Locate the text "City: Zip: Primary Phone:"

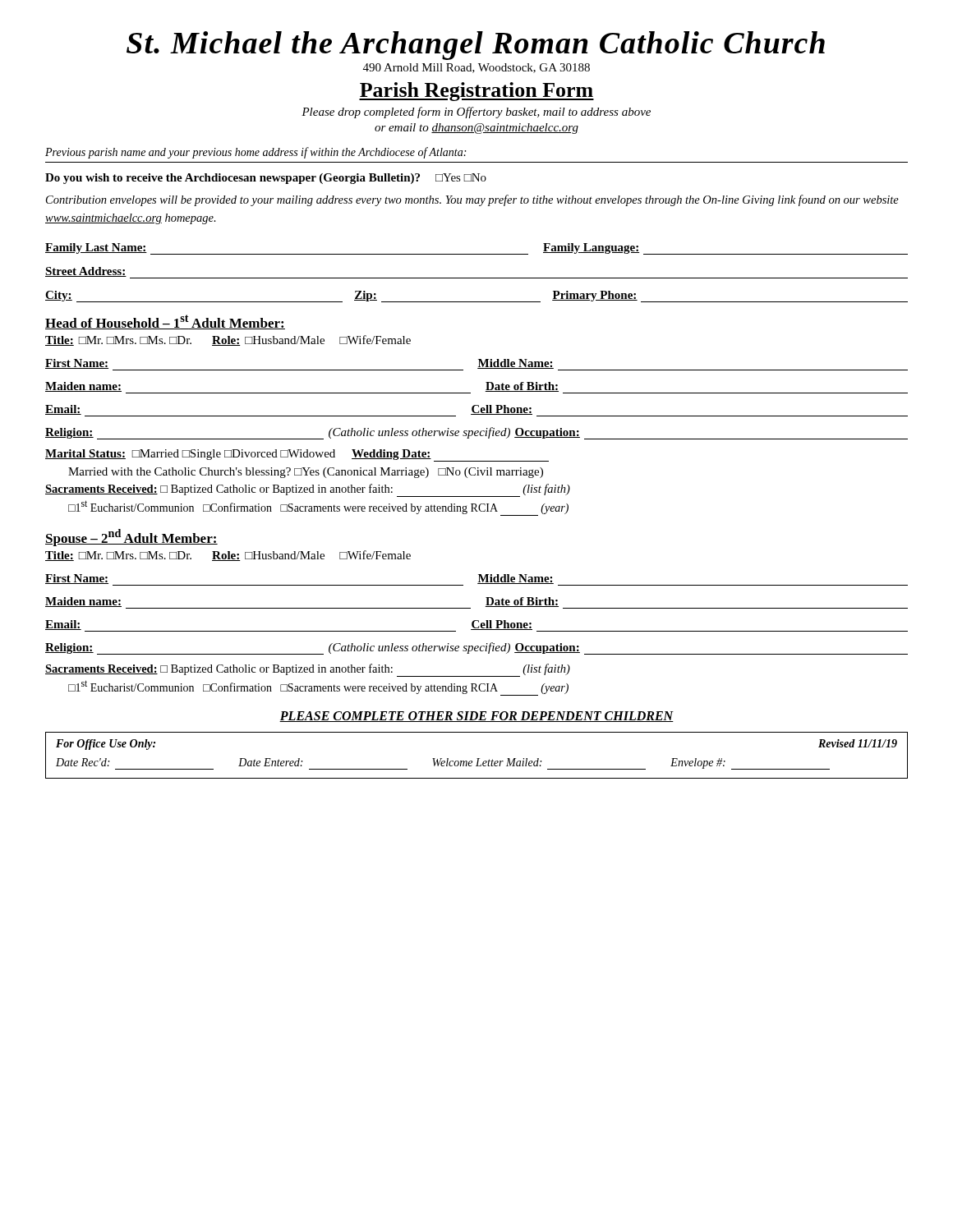[476, 294]
